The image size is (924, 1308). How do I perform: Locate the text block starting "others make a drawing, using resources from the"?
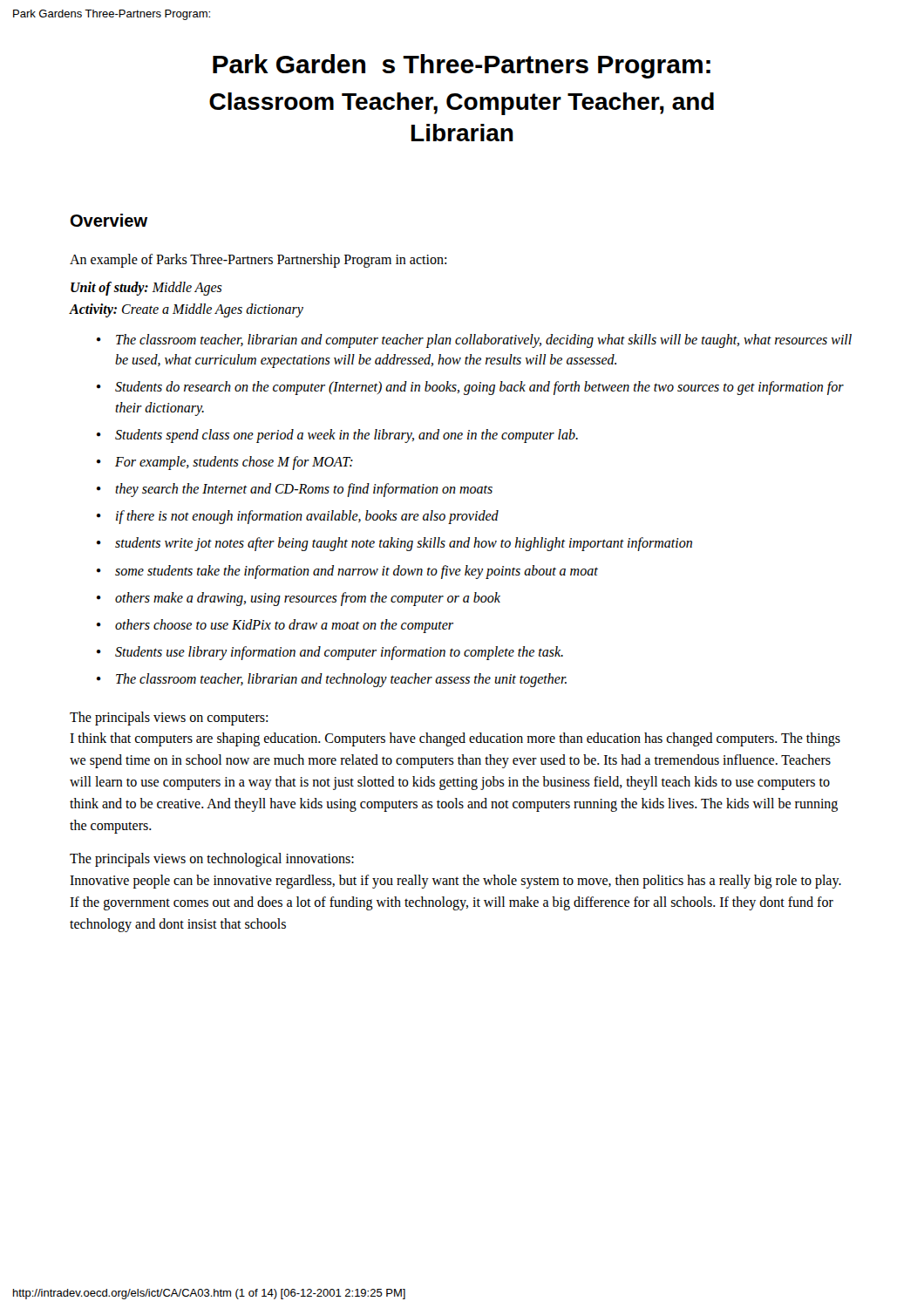(308, 598)
